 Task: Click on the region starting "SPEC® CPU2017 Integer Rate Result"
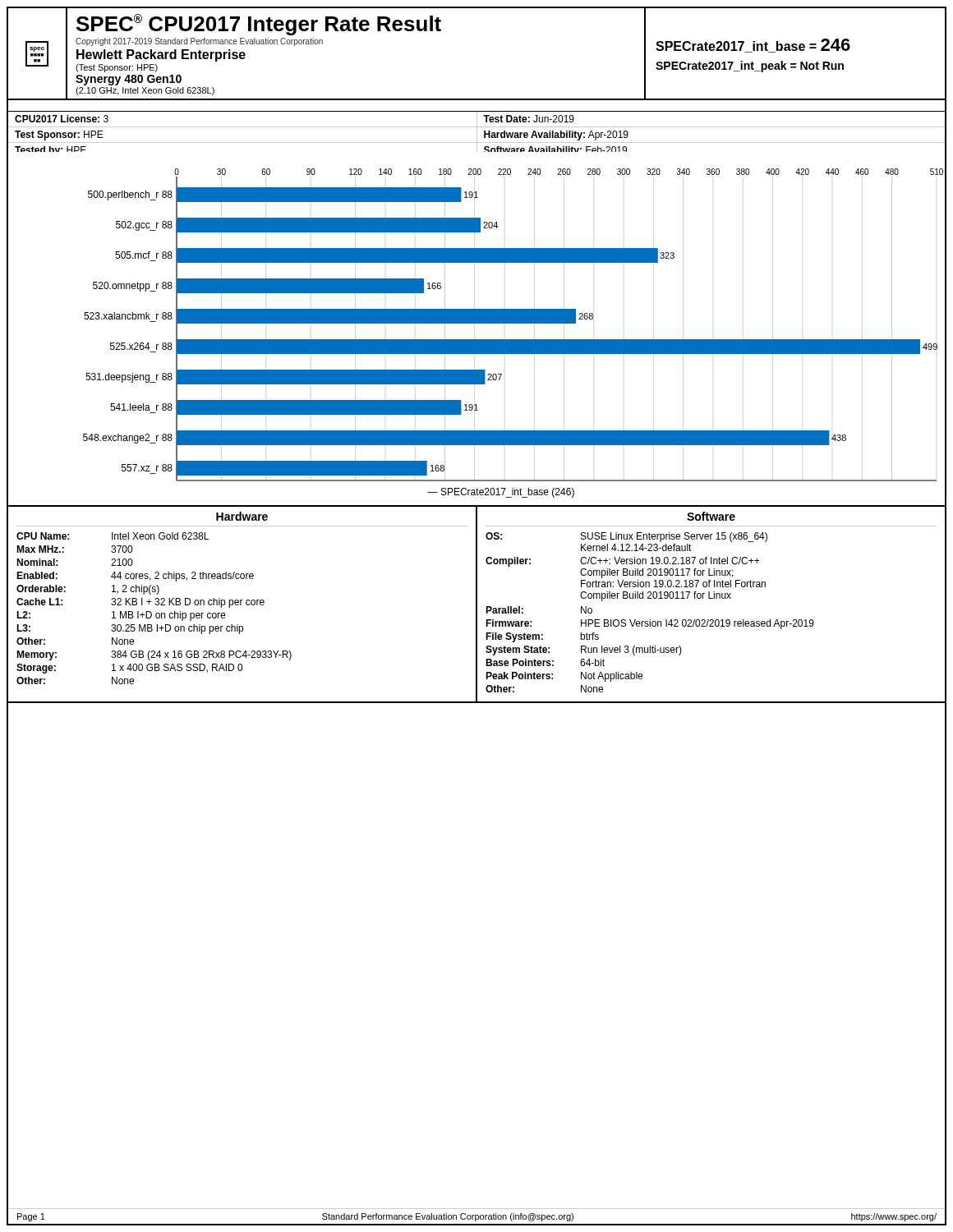259,24
